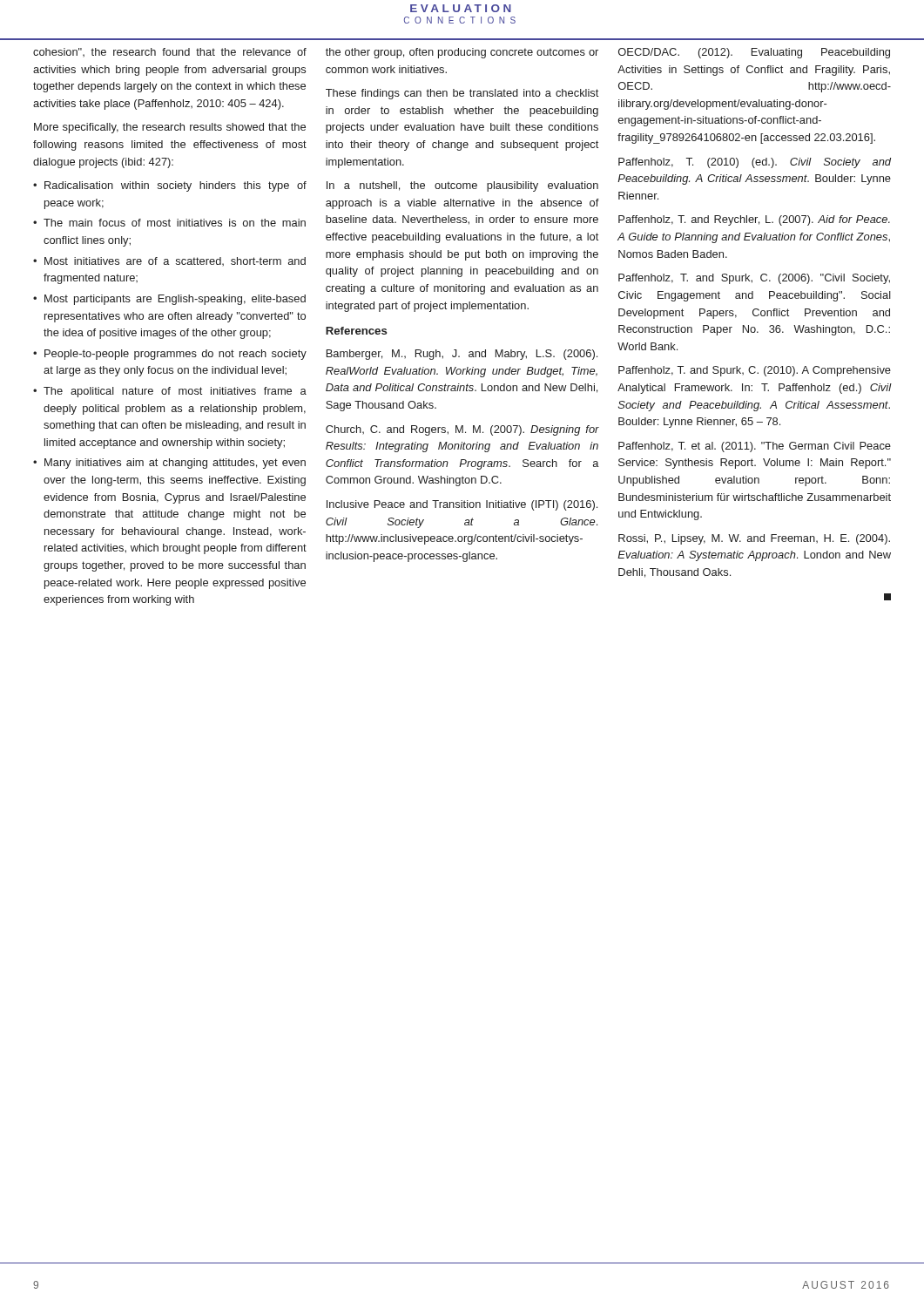
Task: Find the block on this page that starts "Church, C. and Rogers, M. M."
Action: (x=462, y=455)
